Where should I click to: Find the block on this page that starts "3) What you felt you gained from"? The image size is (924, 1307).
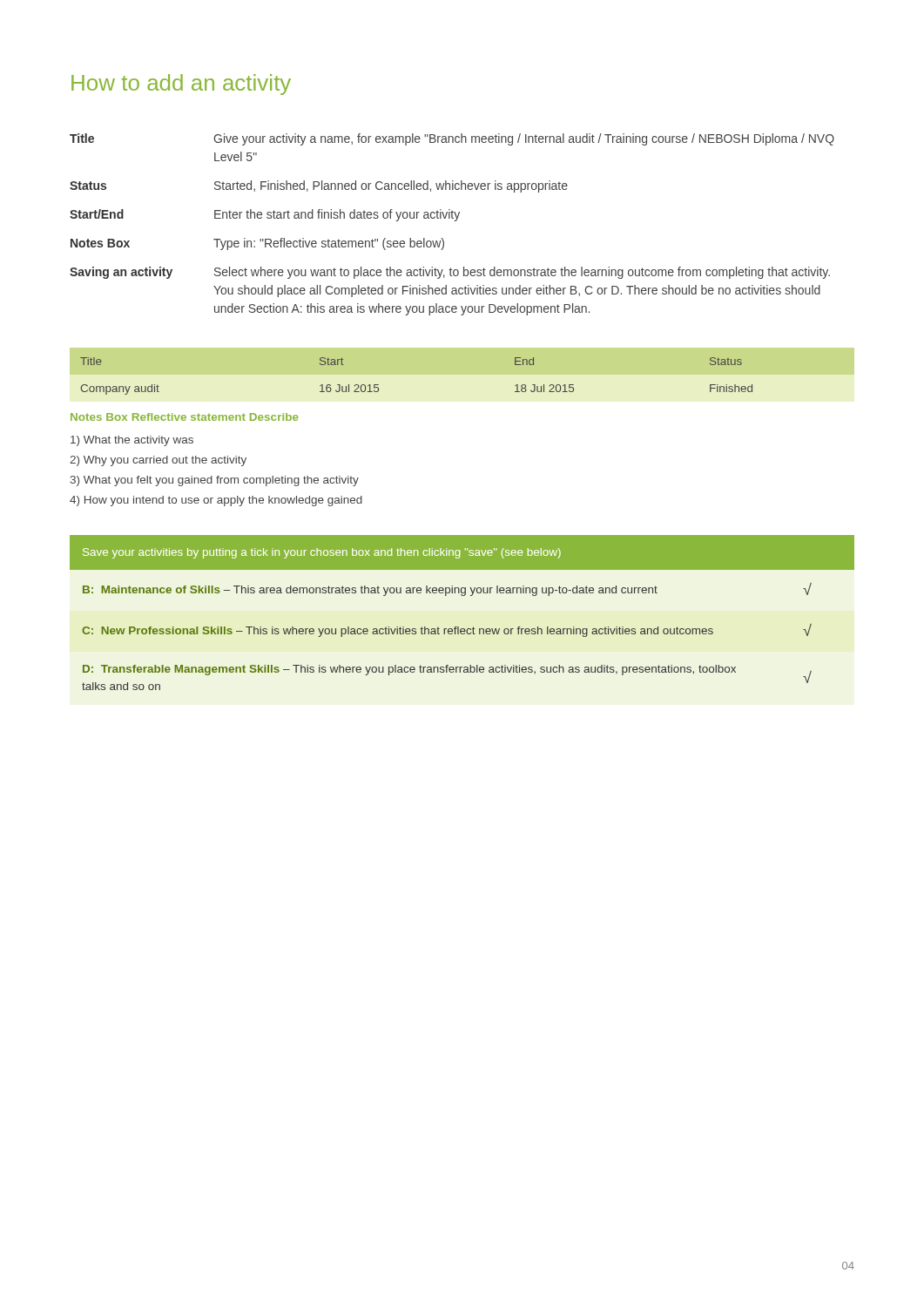[215, 481]
